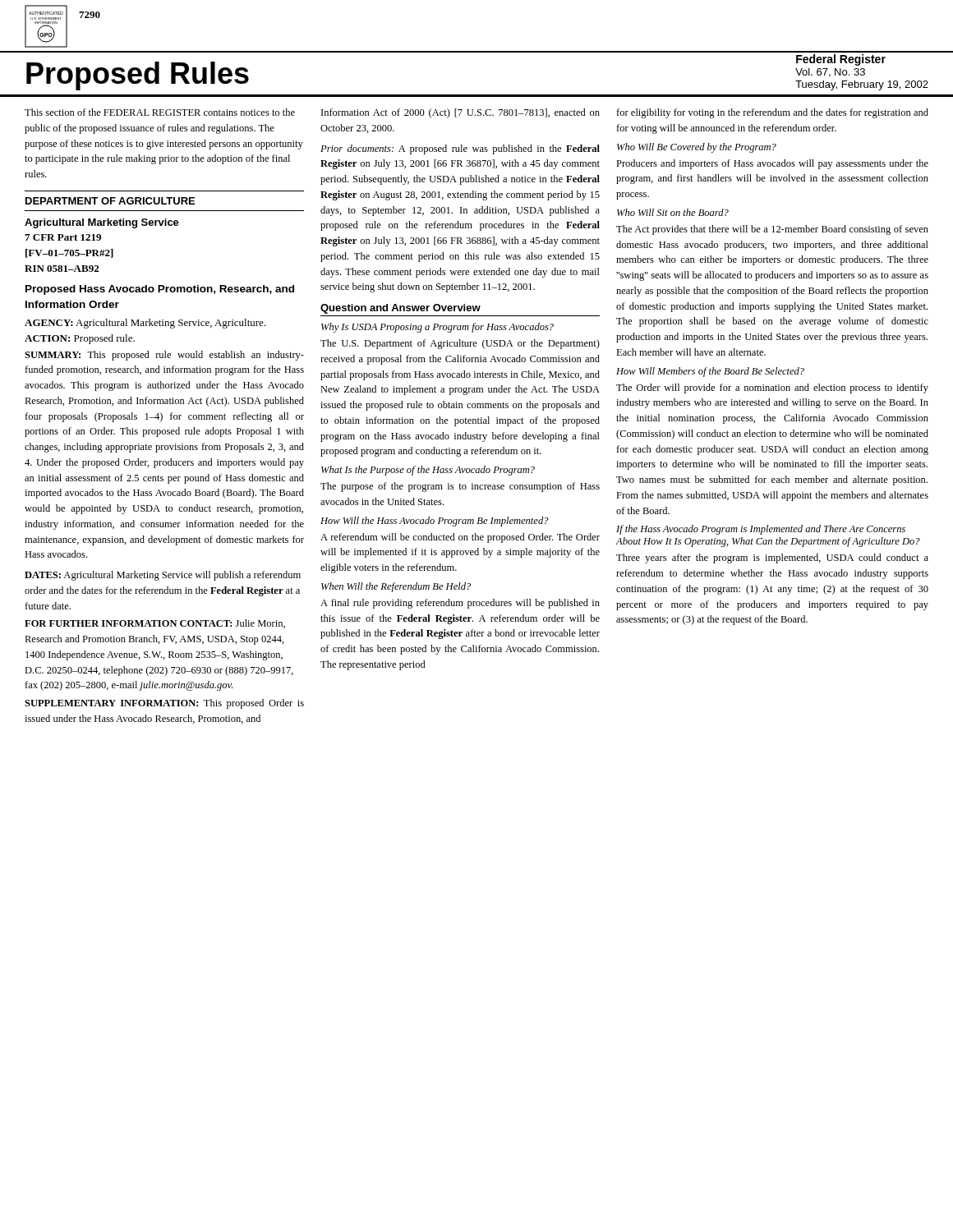953x1232 pixels.
Task: Find the passage starting "FOR FURTHER INFORMATION CONTACT: Julie"
Action: [x=159, y=654]
